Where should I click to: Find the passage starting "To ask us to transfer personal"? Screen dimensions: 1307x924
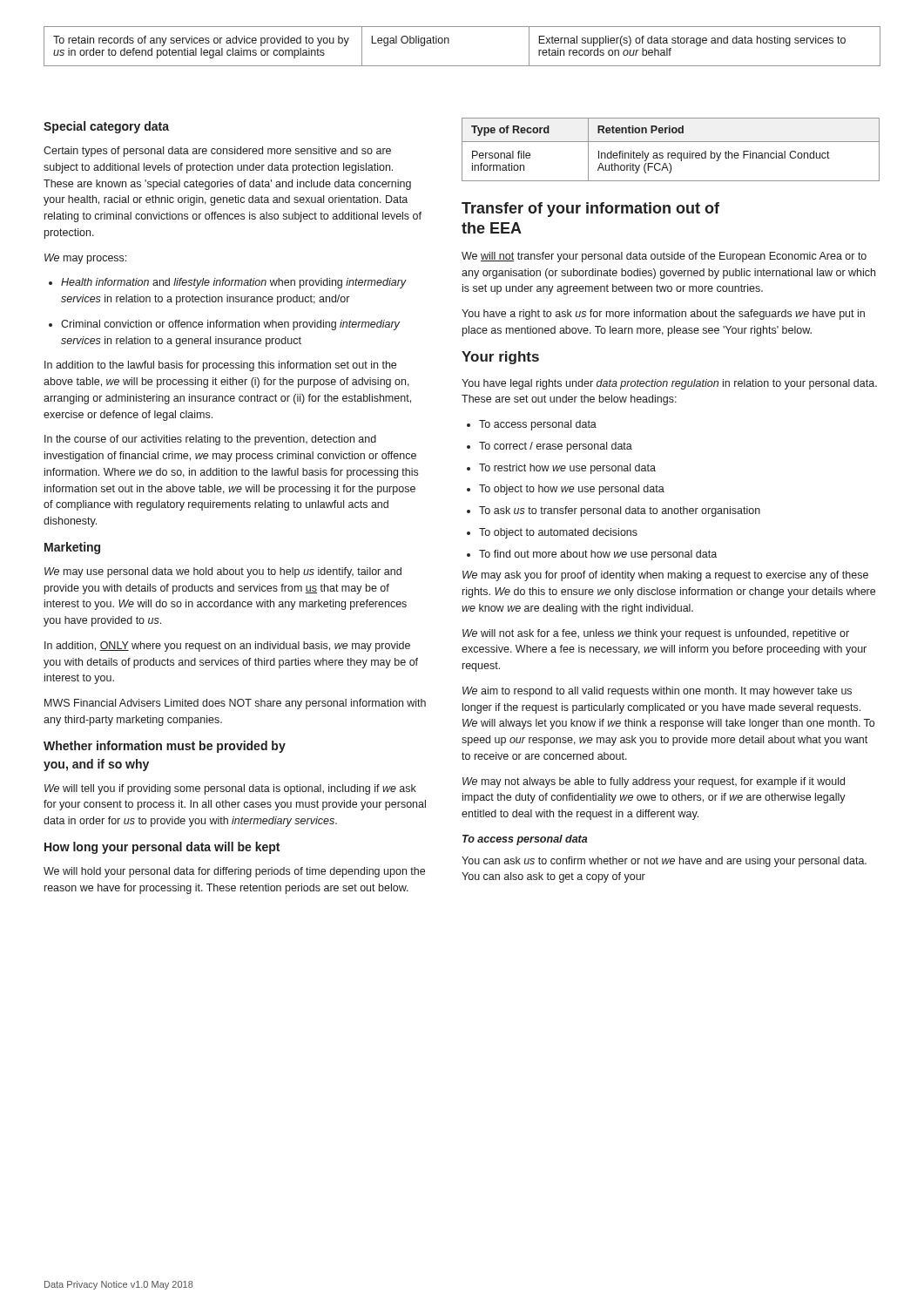(671, 511)
